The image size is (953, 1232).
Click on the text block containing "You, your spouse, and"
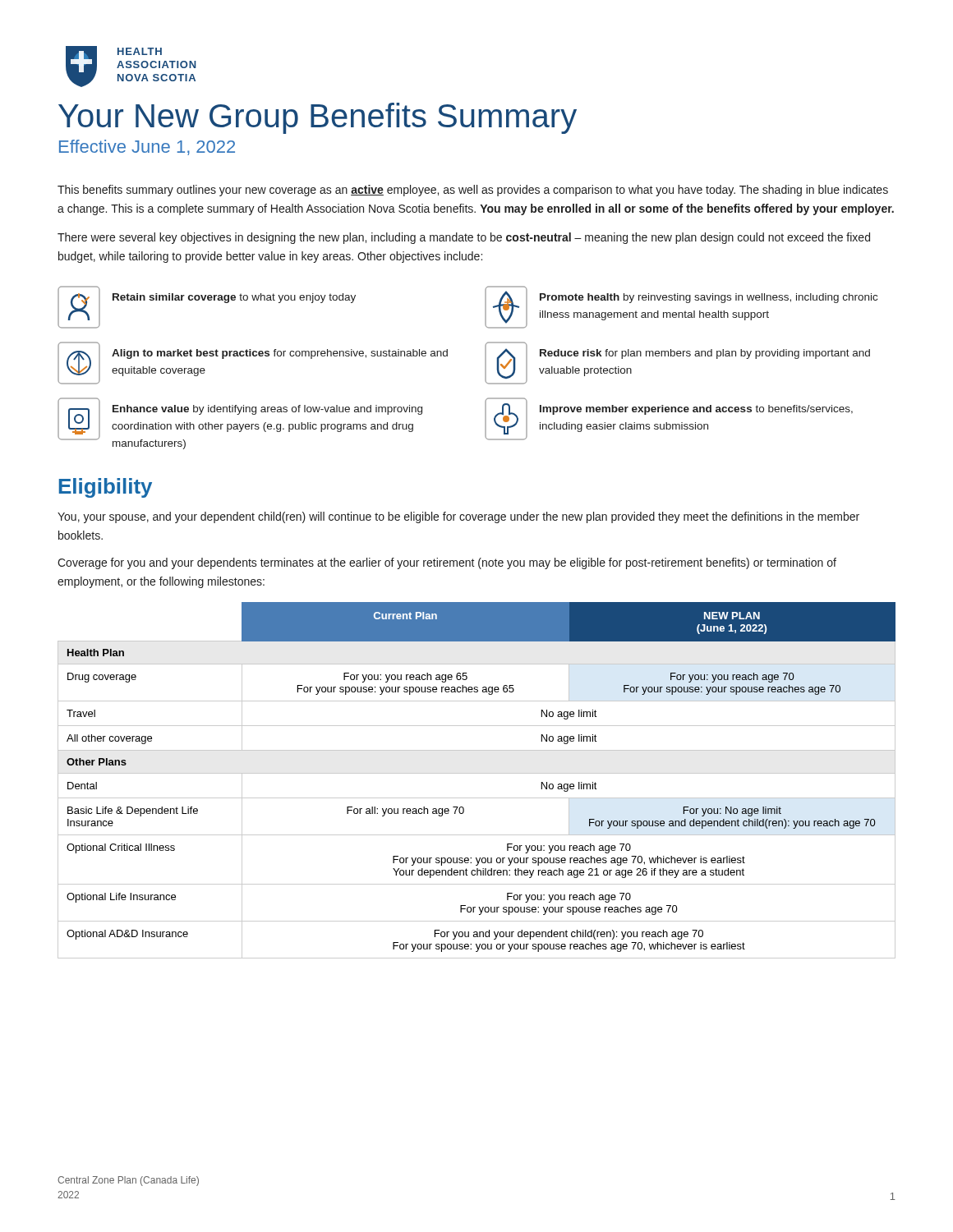458,526
